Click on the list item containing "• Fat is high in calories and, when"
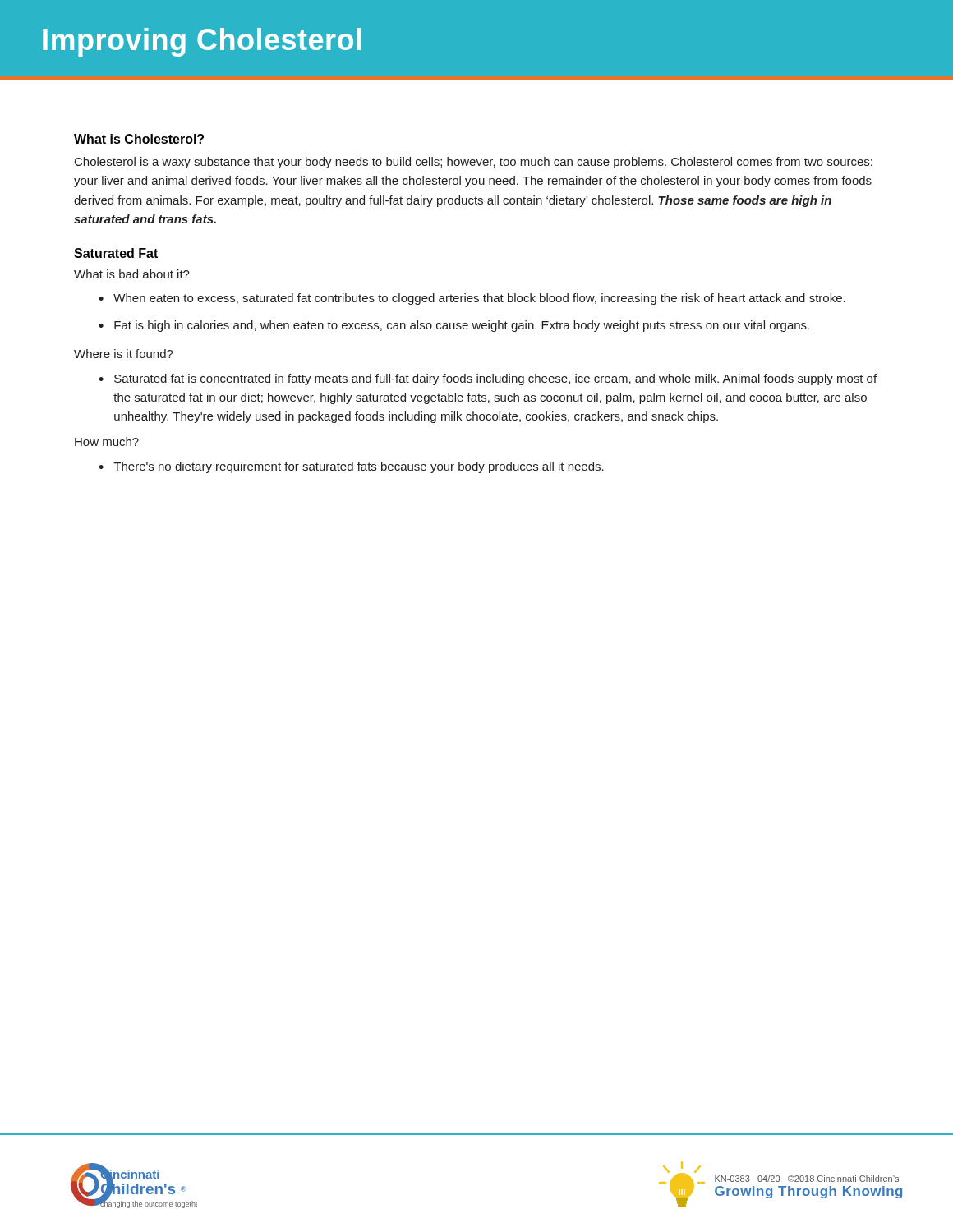Image resolution: width=953 pixels, height=1232 pixels. (454, 327)
